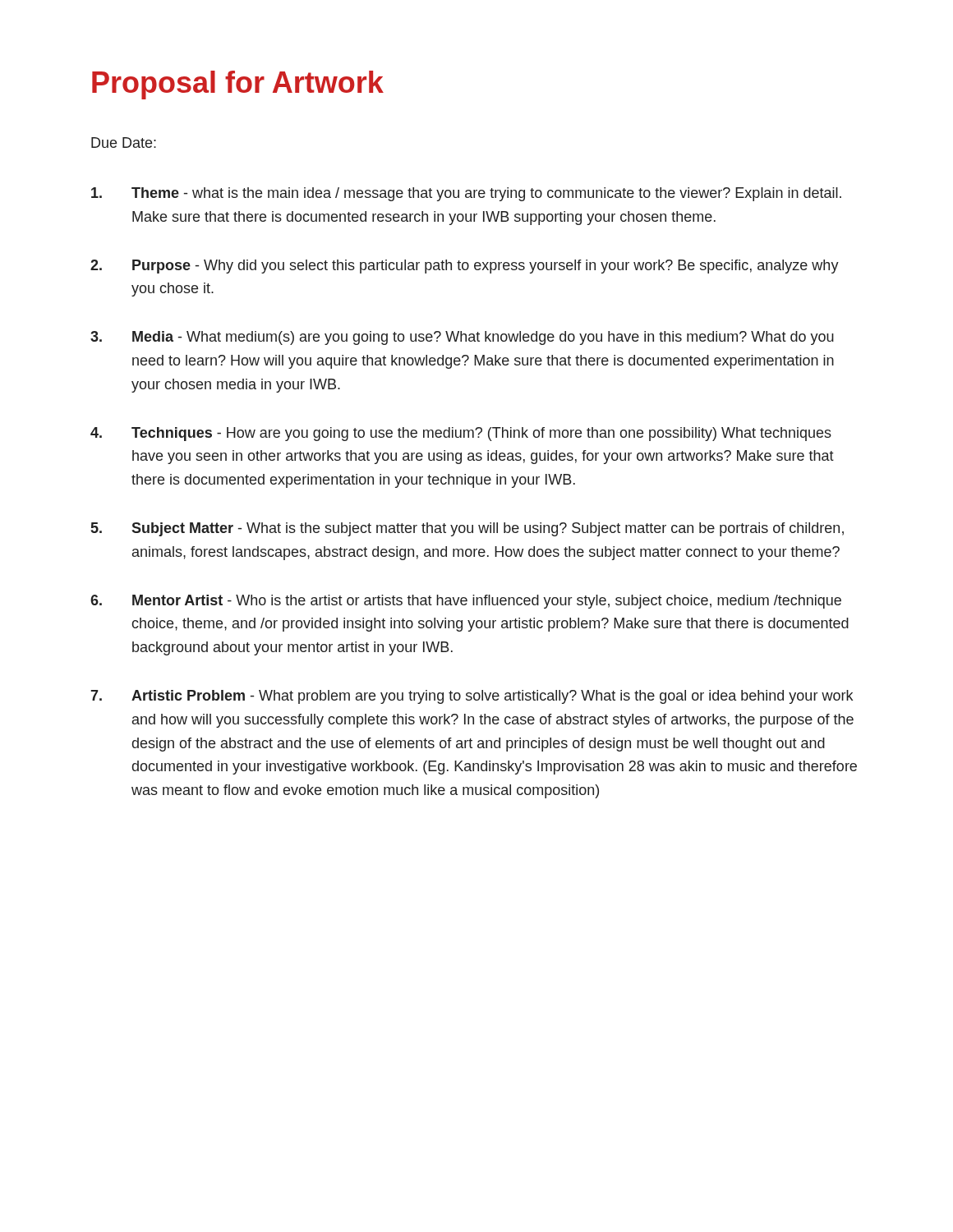Find the passage starting "Theme - what is the main idea"
The height and width of the screenshot is (1232, 953).
pos(487,205)
